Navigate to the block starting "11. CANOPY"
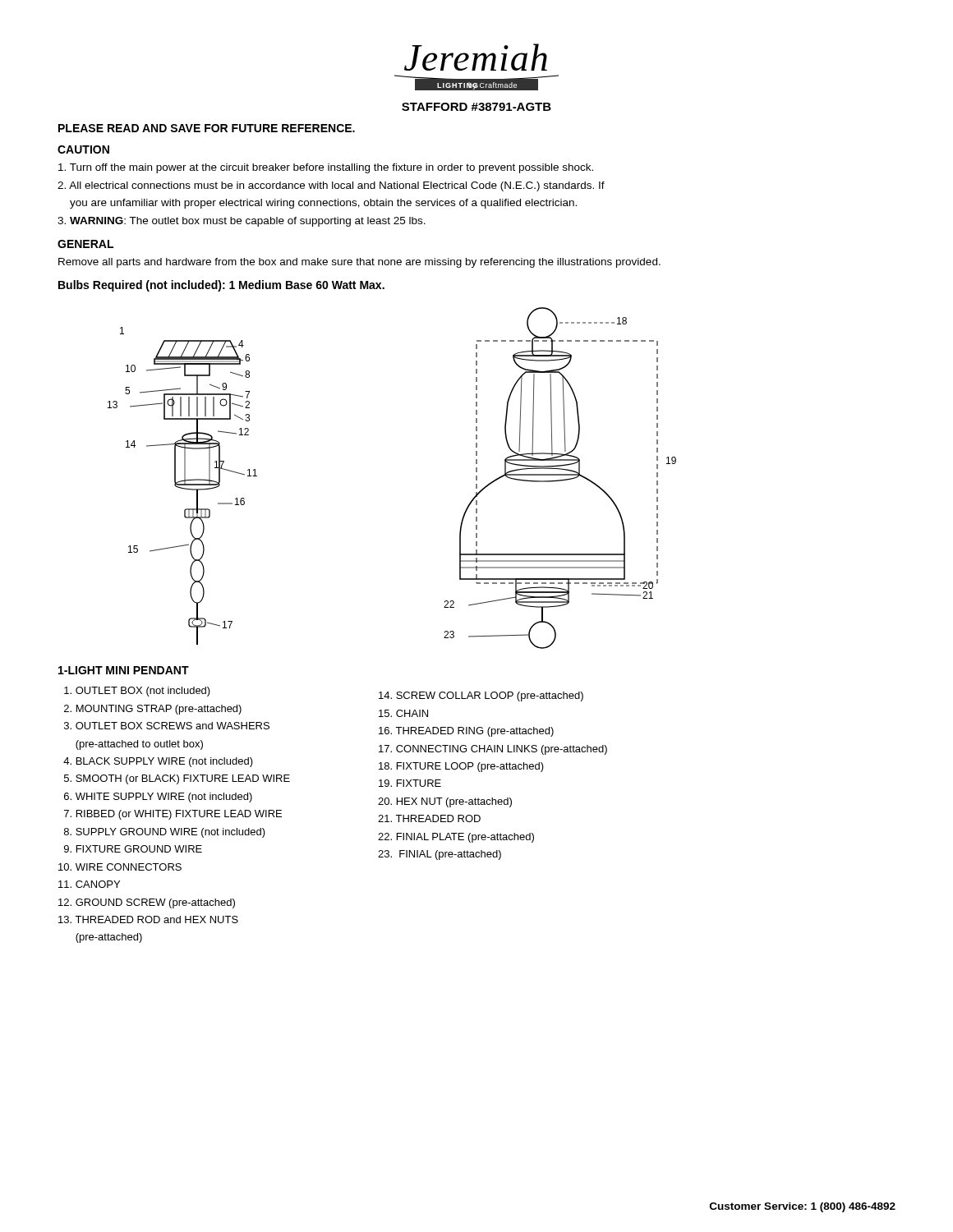The height and width of the screenshot is (1232, 953). (x=89, y=884)
